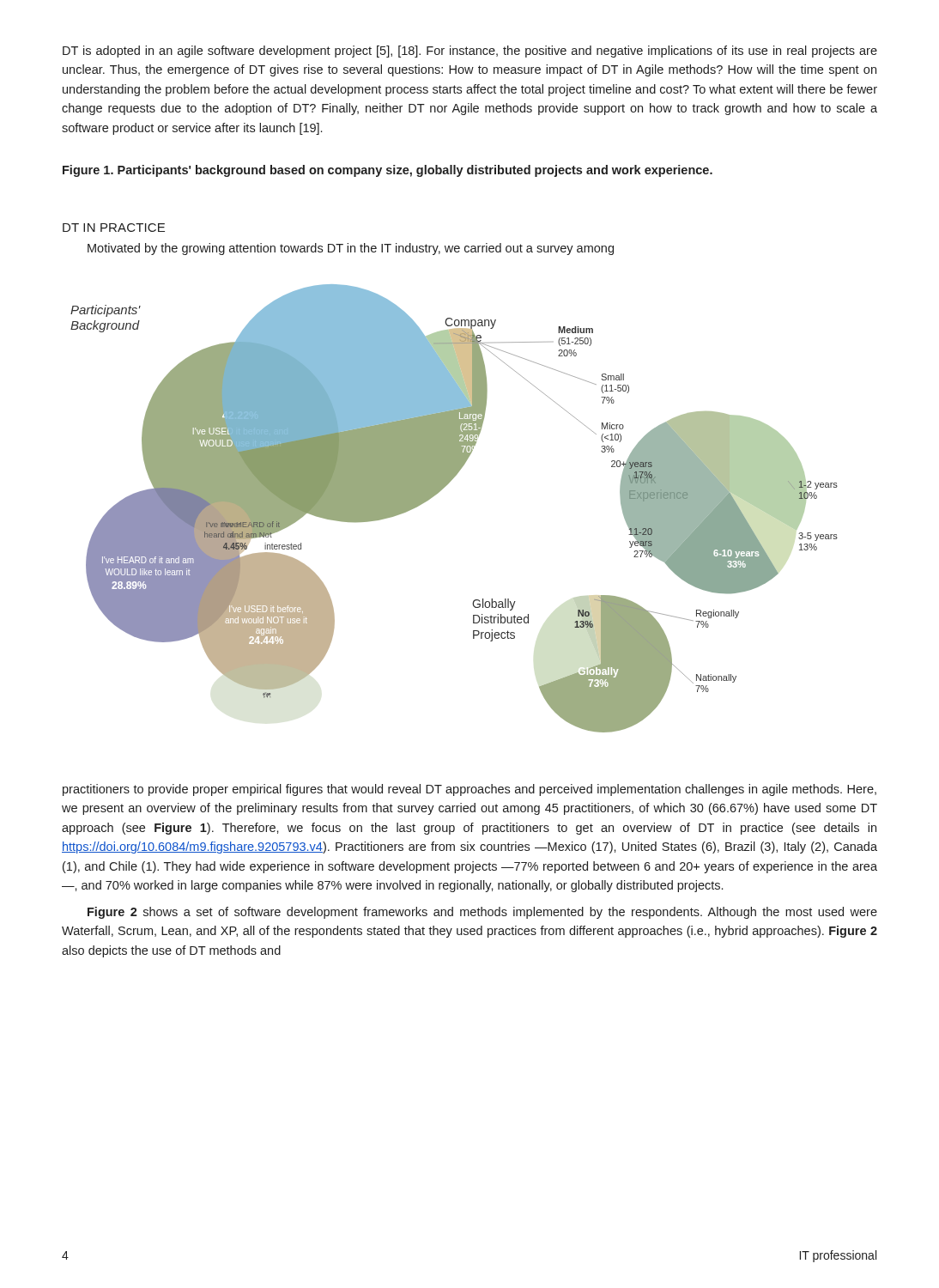Click on the infographic
Screen dimensions: 1288x939
click(x=470, y=520)
